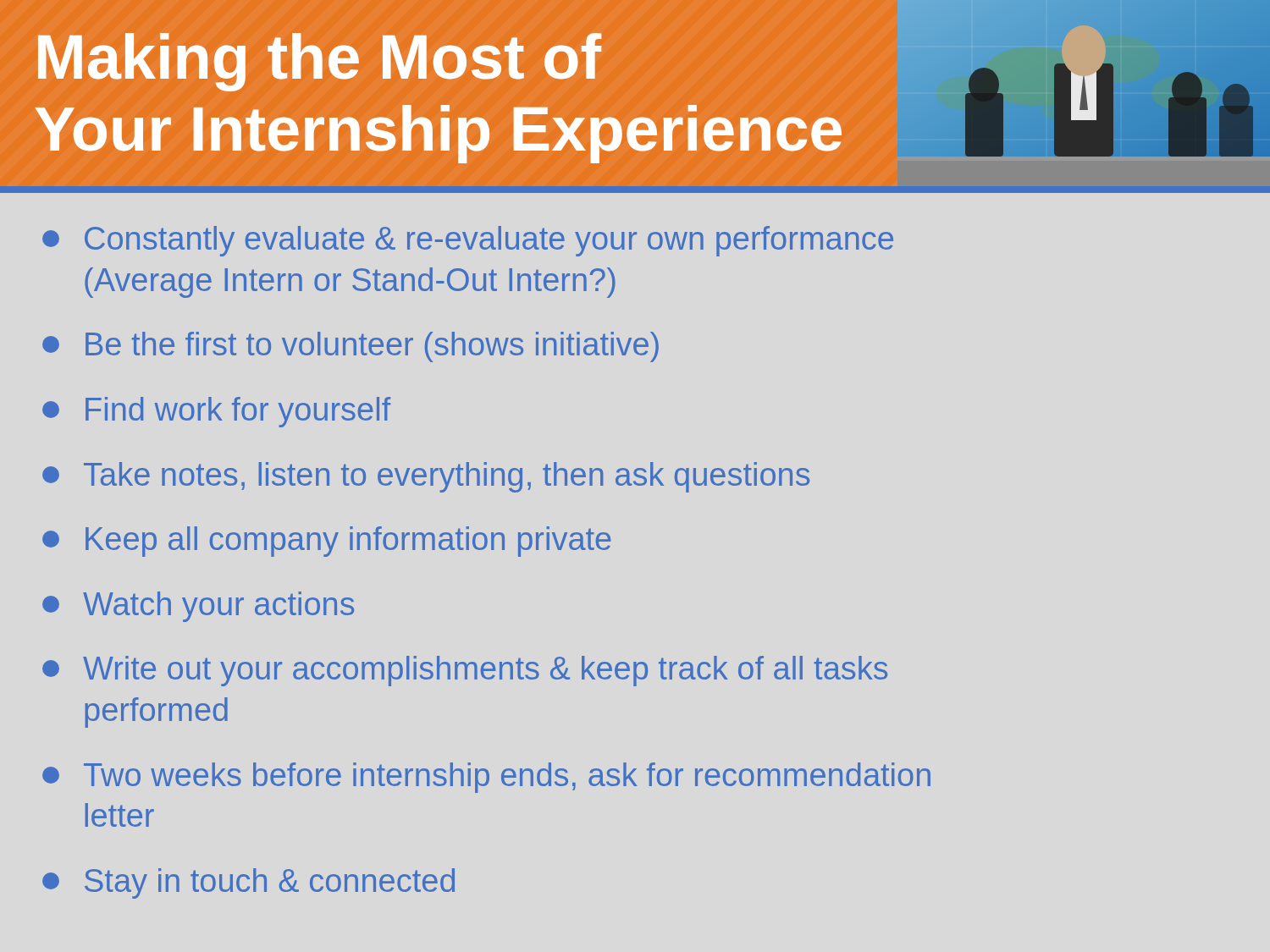This screenshot has height=952, width=1270.
Task: Select the list item that says "Constantly evaluate & re-evaluate your own performance(Average"
Action: click(x=627, y=259)
